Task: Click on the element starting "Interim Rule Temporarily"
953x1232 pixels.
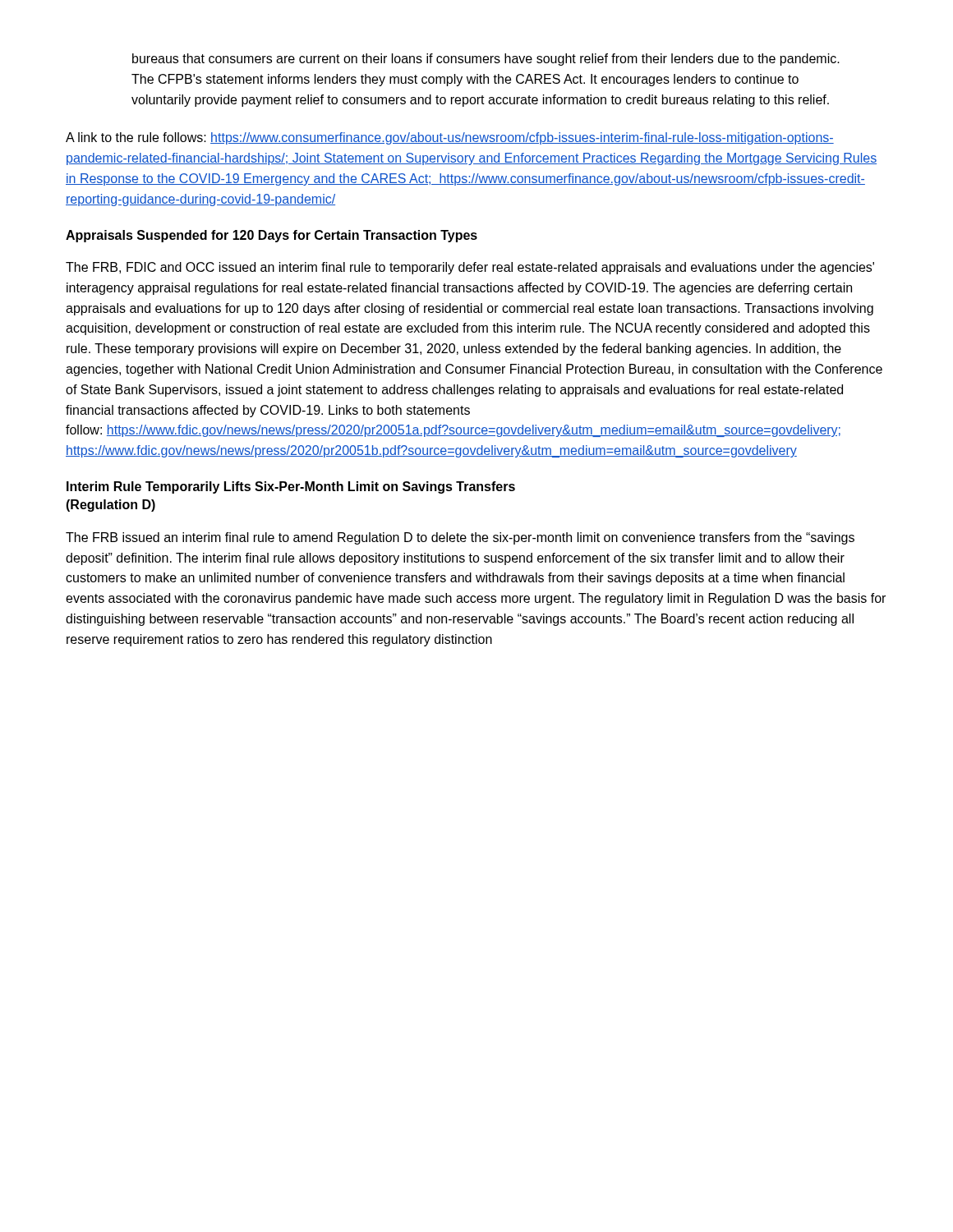Action: point(291,496)
